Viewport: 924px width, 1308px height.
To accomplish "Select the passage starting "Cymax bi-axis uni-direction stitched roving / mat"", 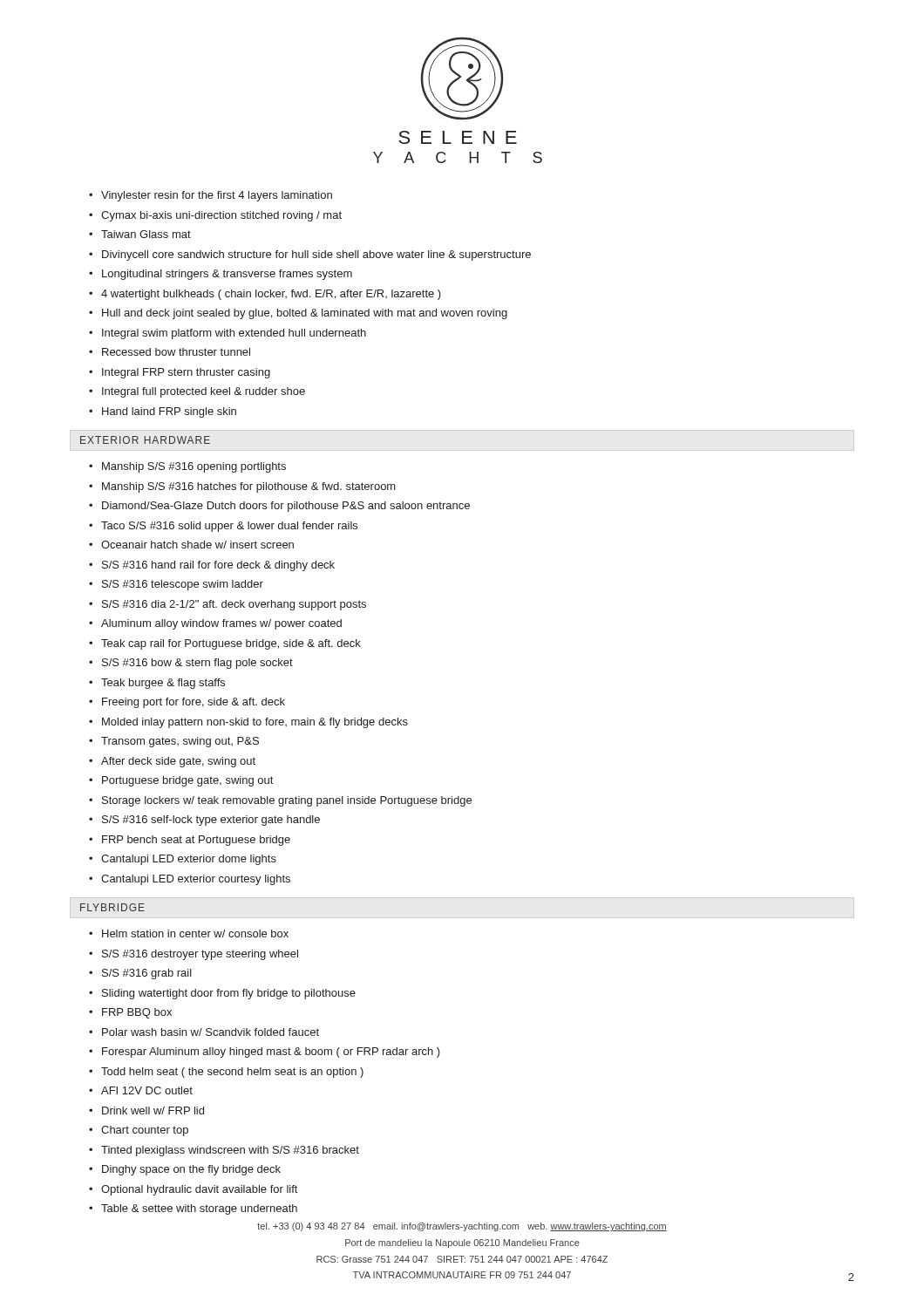I will coord(221,215).
